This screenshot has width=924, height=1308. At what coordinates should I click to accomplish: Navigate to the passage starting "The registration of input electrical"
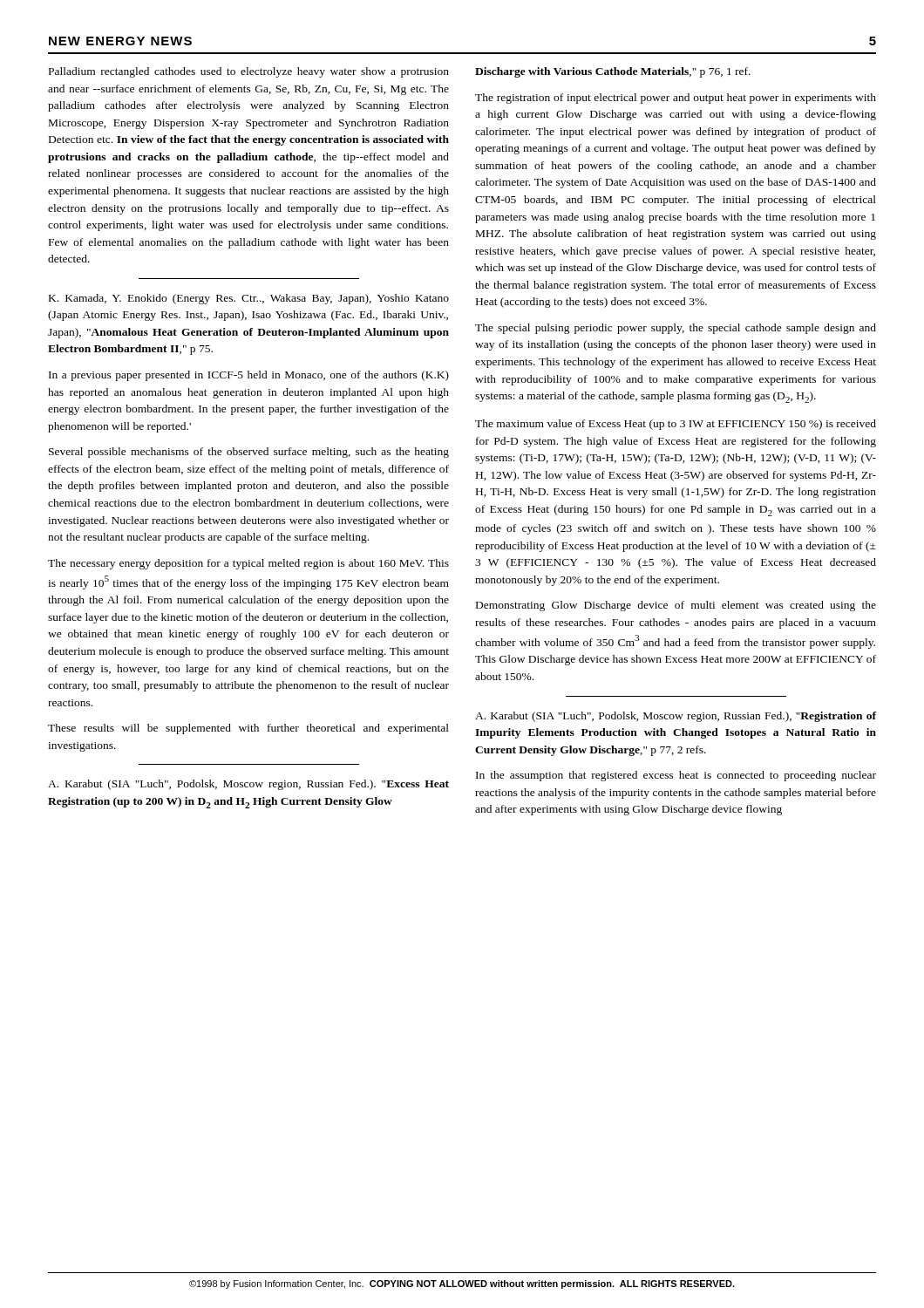click(676, 199)
